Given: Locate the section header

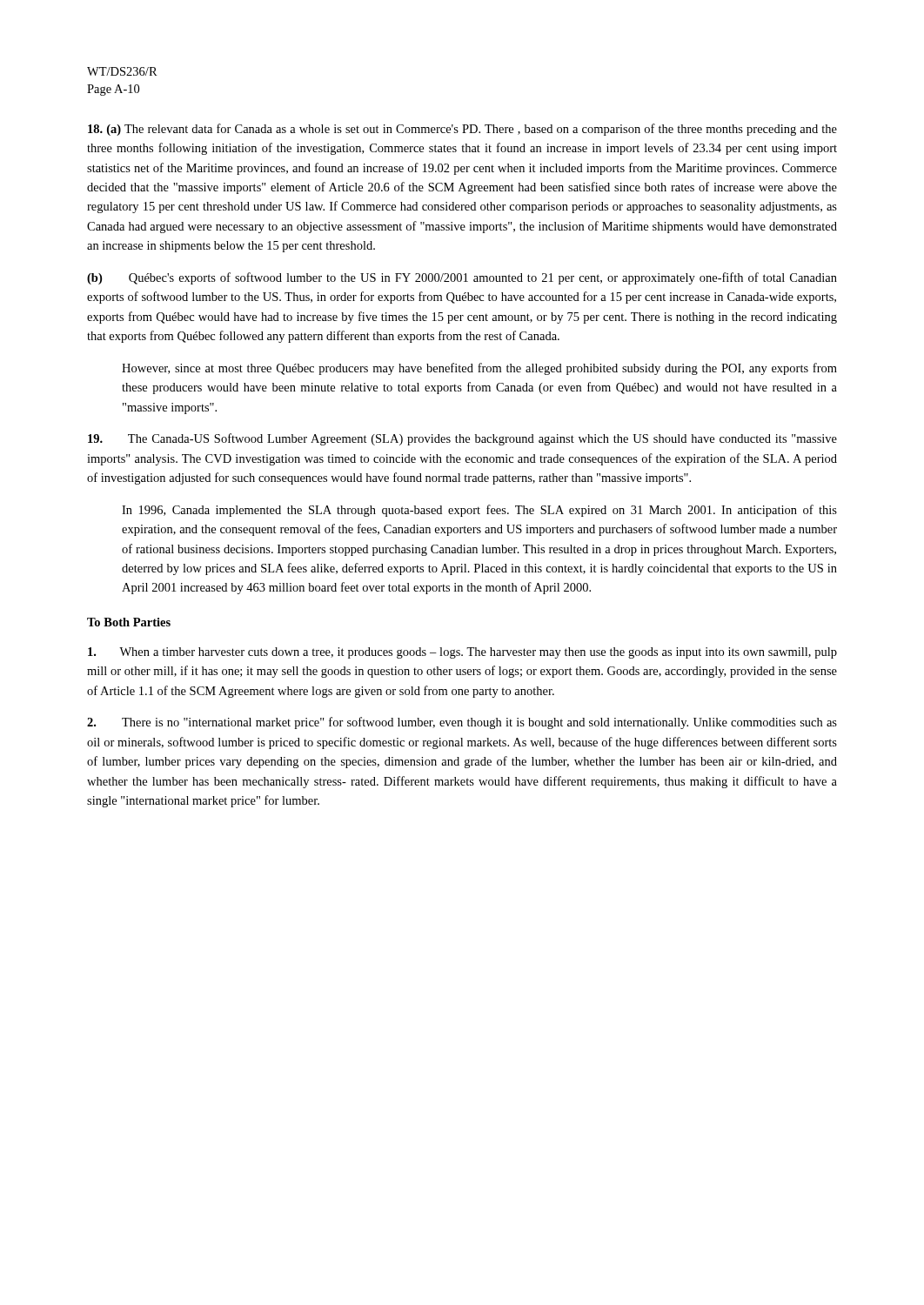Looking at the screenshot, I should (129, 622).
